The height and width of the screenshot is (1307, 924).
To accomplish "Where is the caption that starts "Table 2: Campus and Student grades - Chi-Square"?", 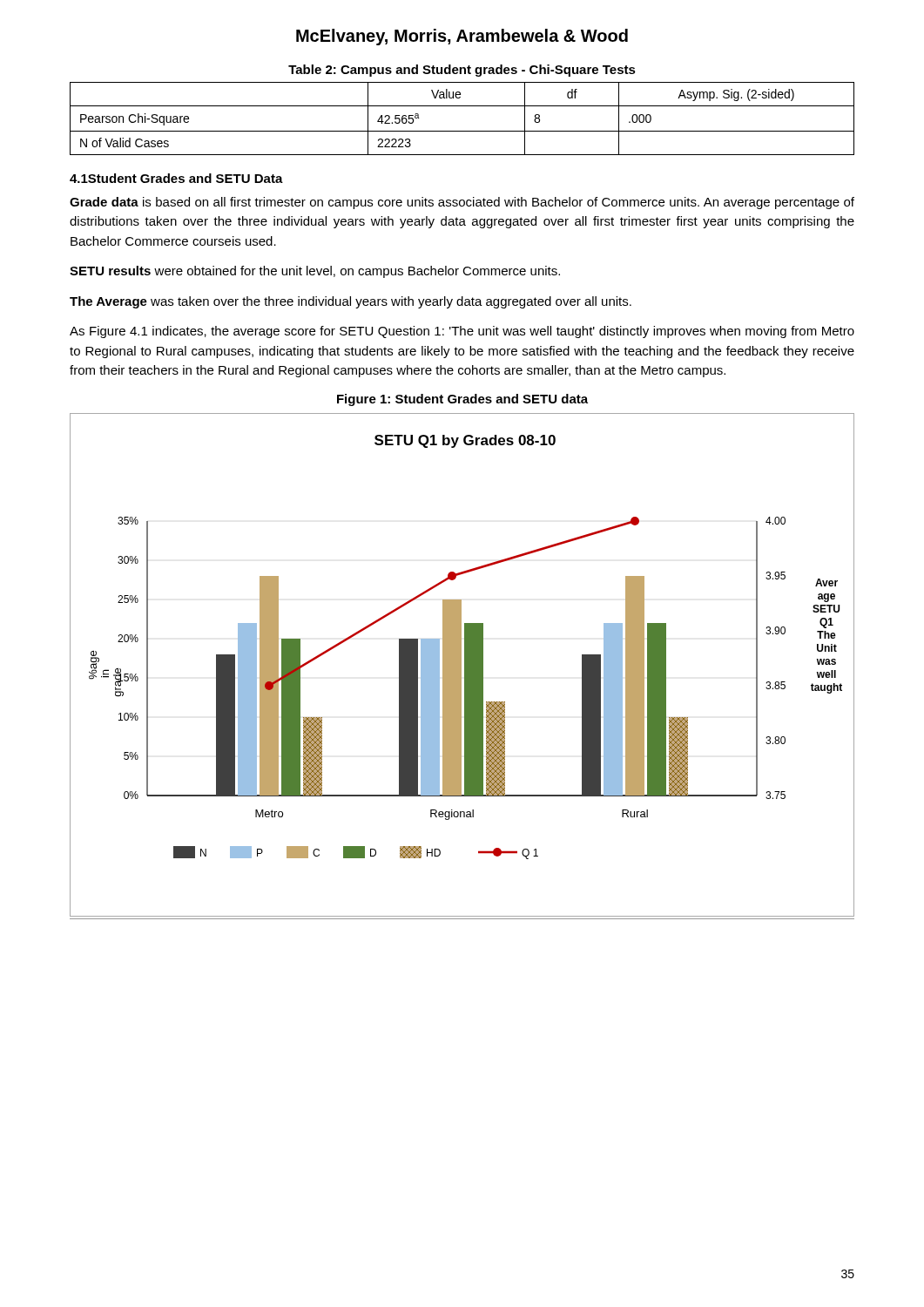I will click(462, 69).
